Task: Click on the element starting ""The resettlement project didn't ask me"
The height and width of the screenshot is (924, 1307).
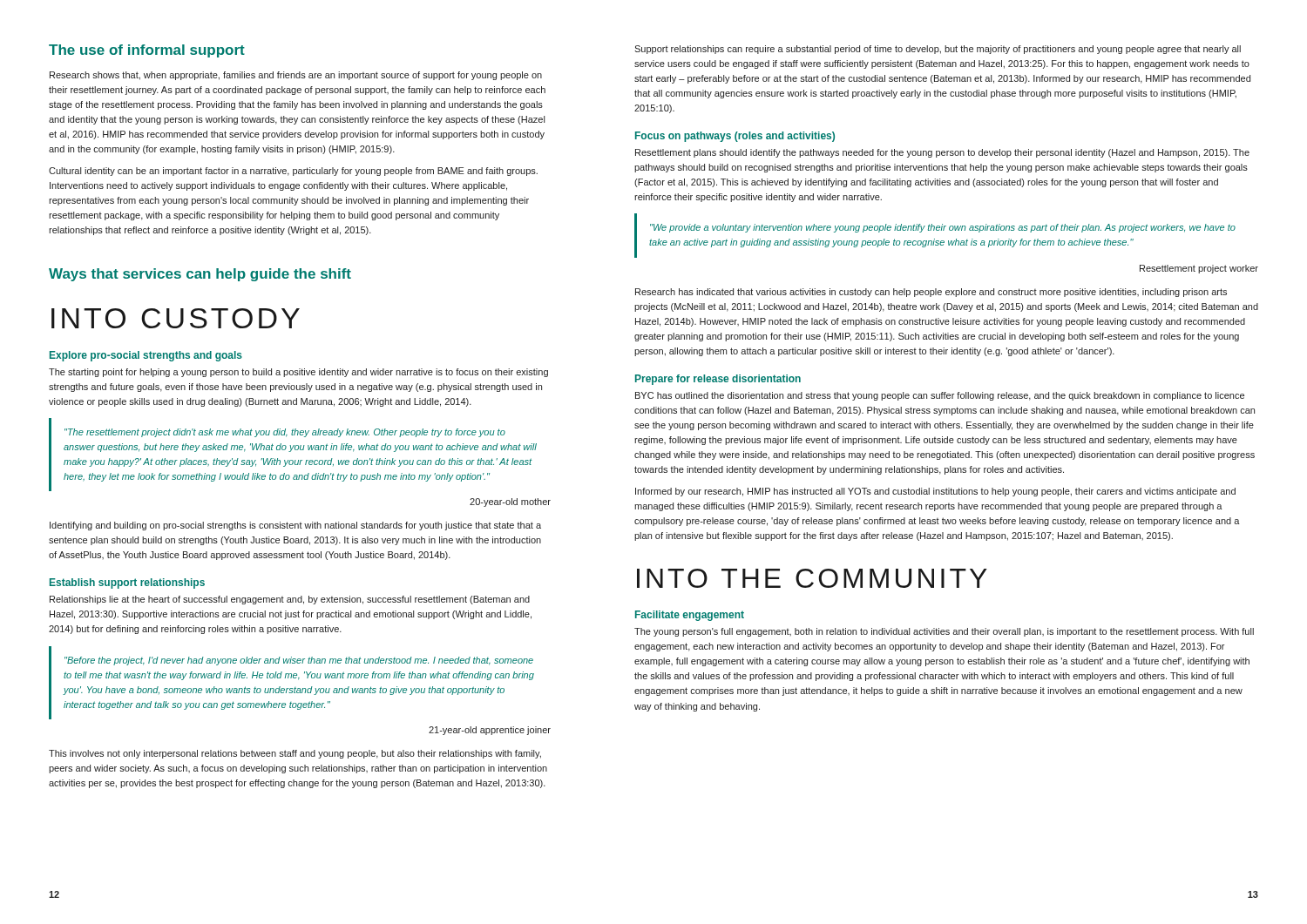Action: tap(300, 464)
